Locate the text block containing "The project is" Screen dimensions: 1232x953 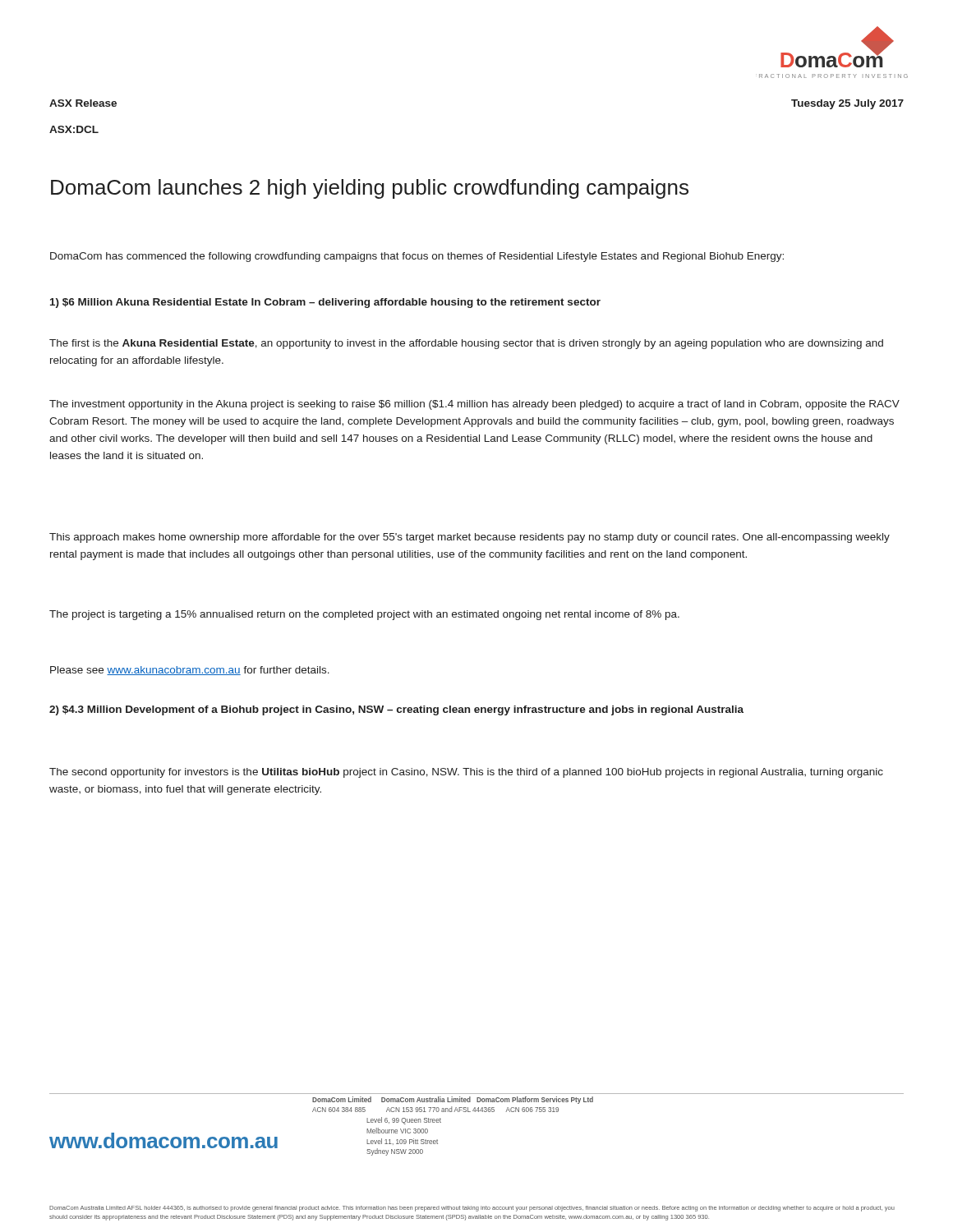pyautogui.click(x=365, y=614)
